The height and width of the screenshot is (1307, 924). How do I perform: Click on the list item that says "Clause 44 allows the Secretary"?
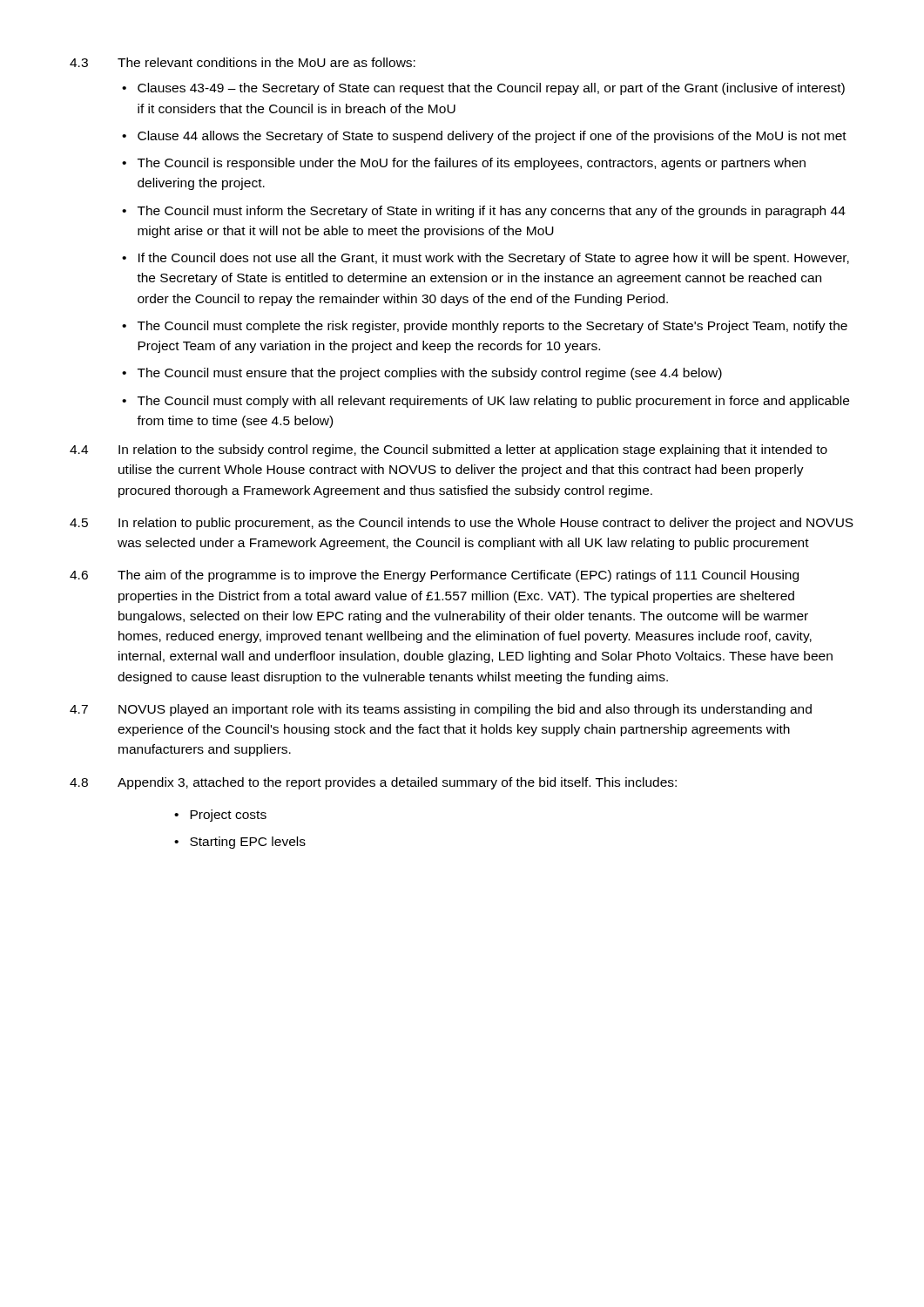[x=492, y=135]
